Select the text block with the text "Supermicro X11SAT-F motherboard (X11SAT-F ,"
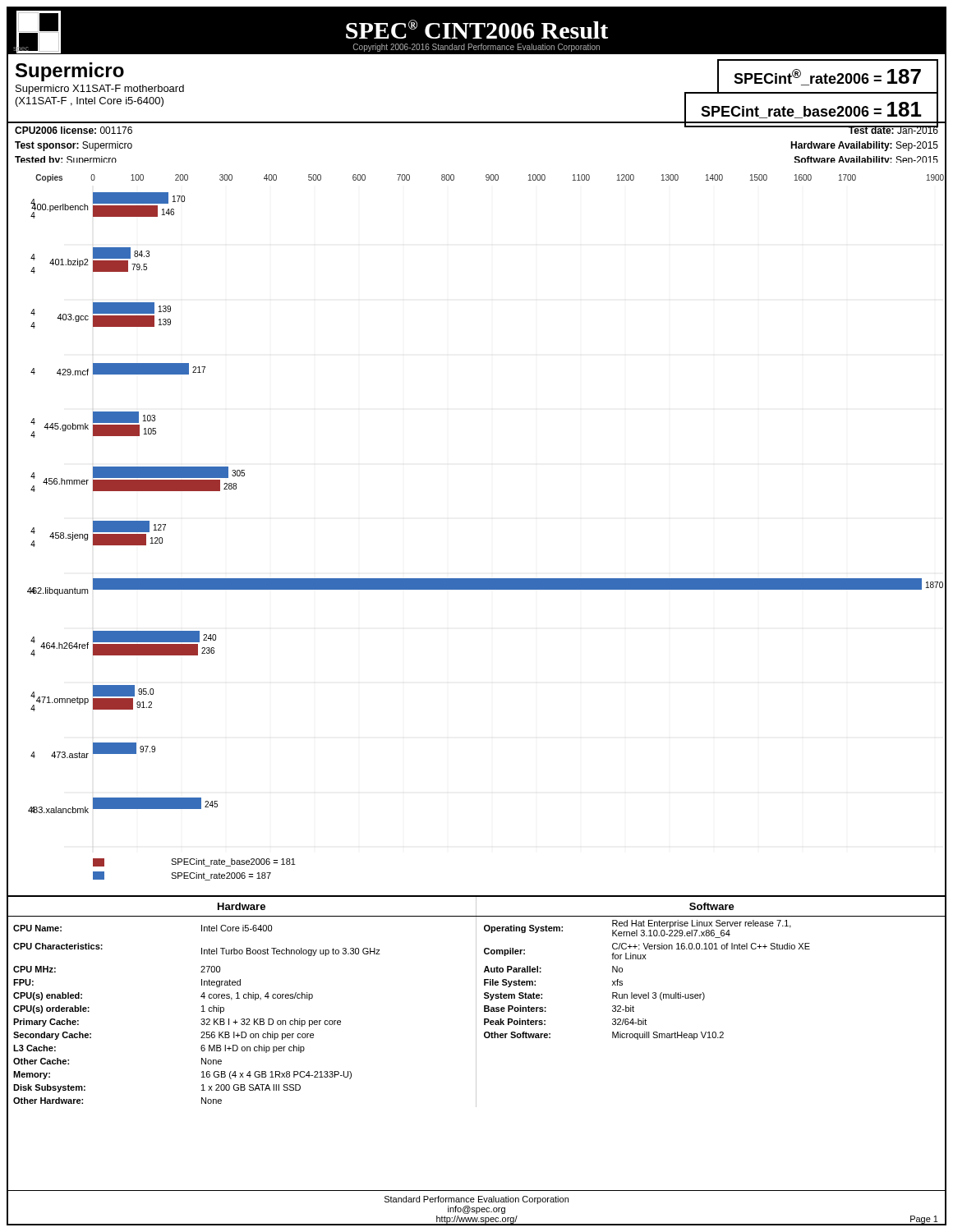This screenshot has width=953, height=1232. point(100,94)
